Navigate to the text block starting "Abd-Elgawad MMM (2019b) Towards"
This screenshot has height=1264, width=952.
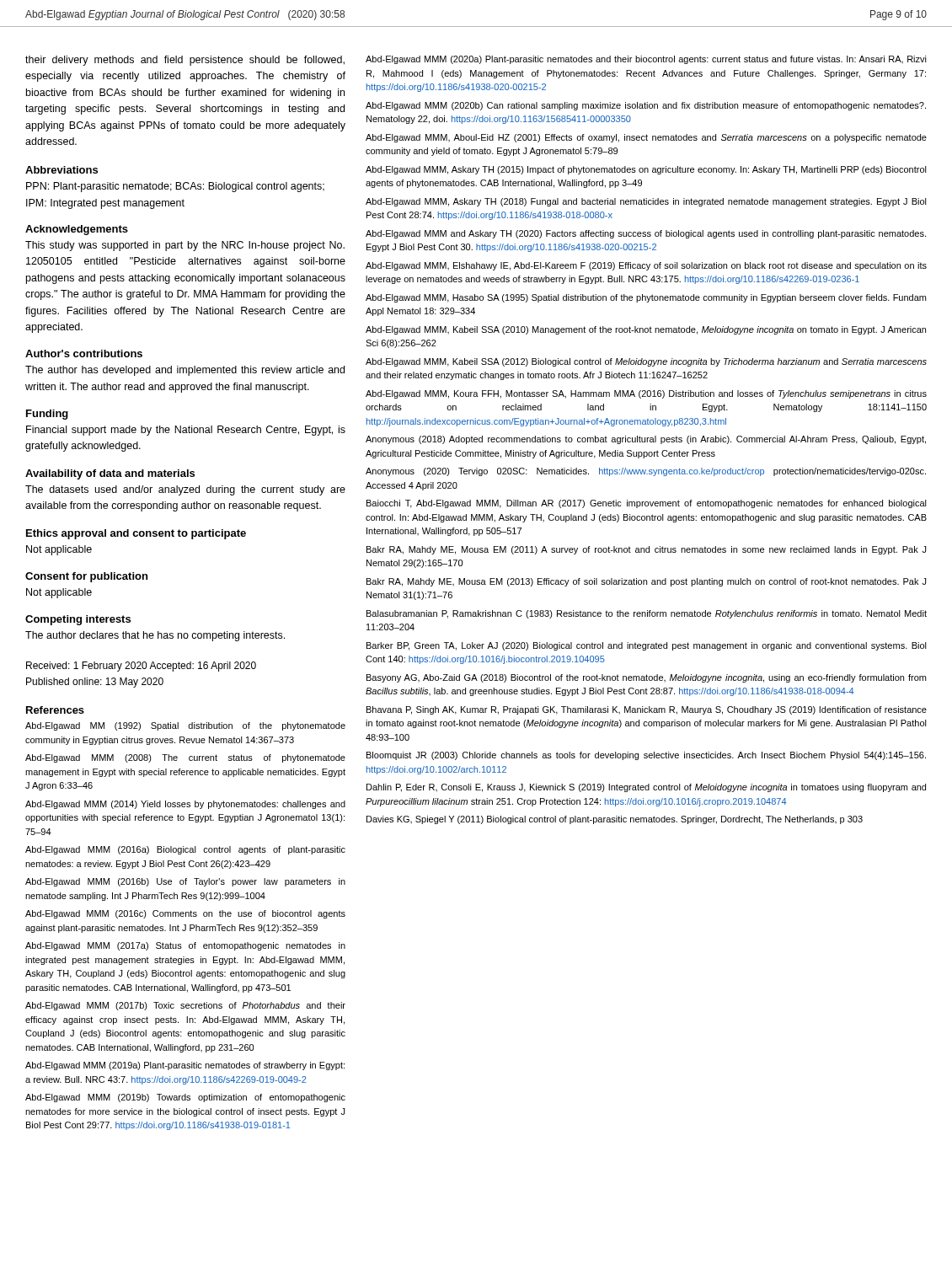(x=185, y=1111)
